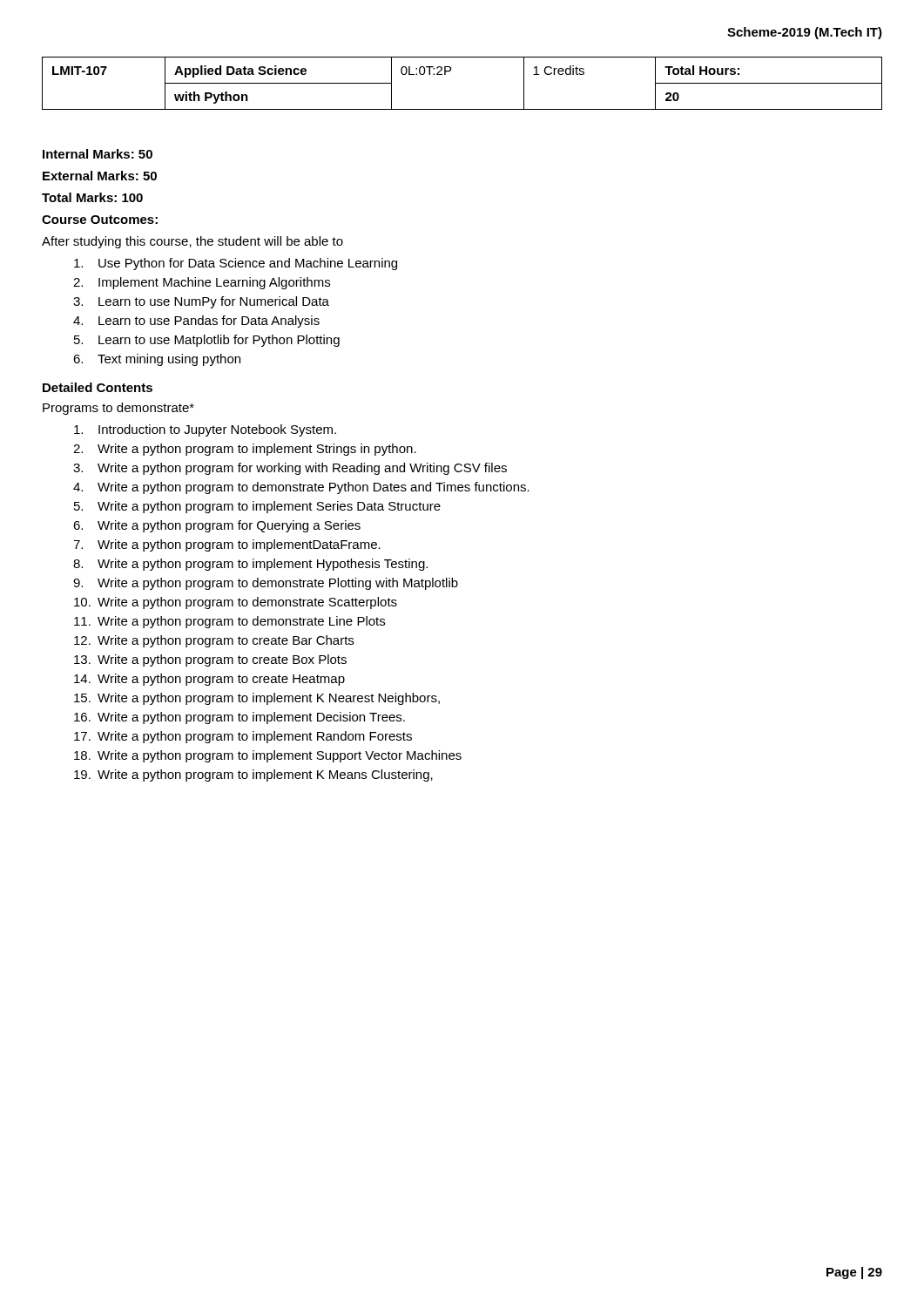924x1307 pixels.
Task: Locate the block of text that opens with "19.Write a python"
Action: coord(253,774)
